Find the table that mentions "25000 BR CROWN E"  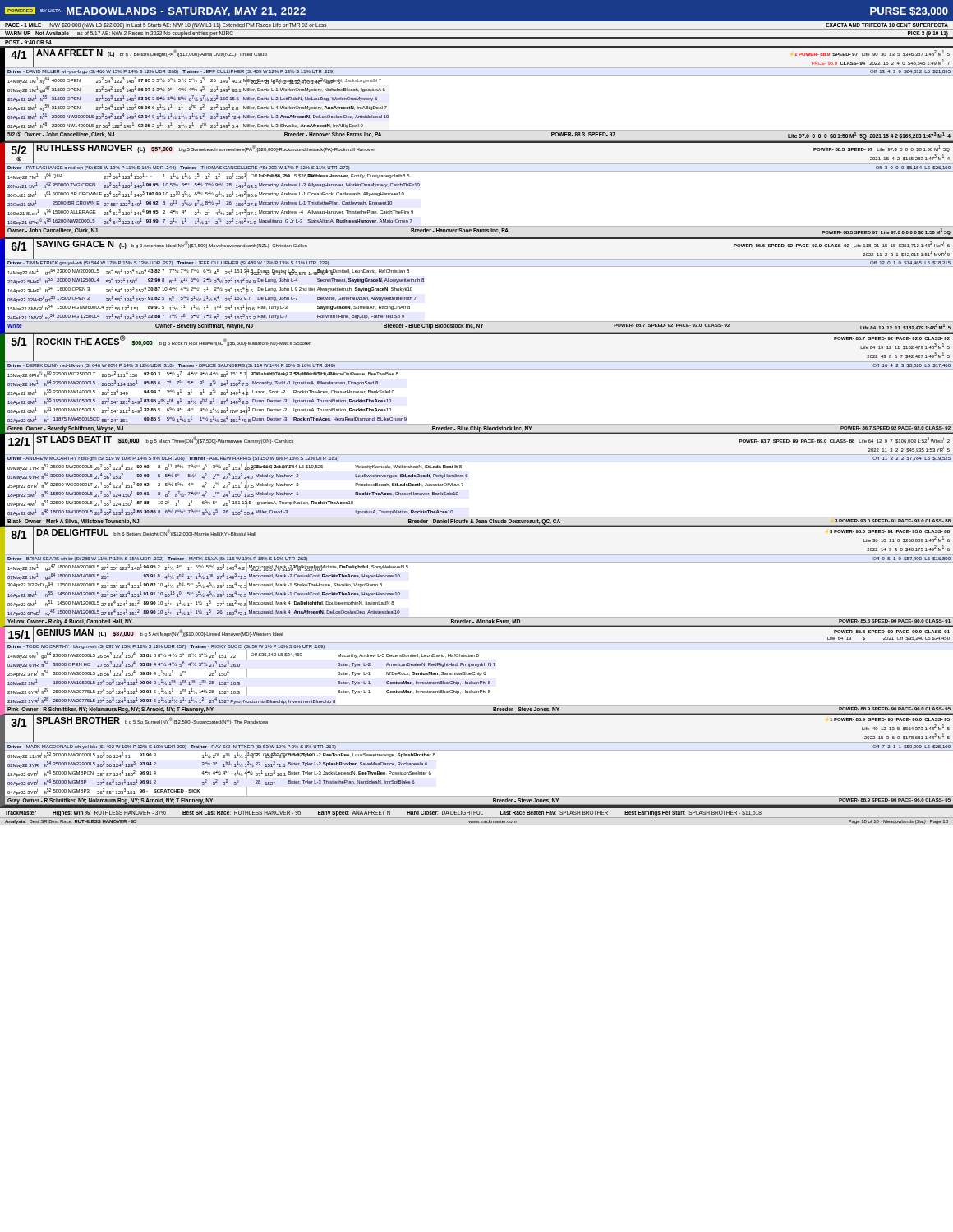pyautogui.click(x=476, y=191)
